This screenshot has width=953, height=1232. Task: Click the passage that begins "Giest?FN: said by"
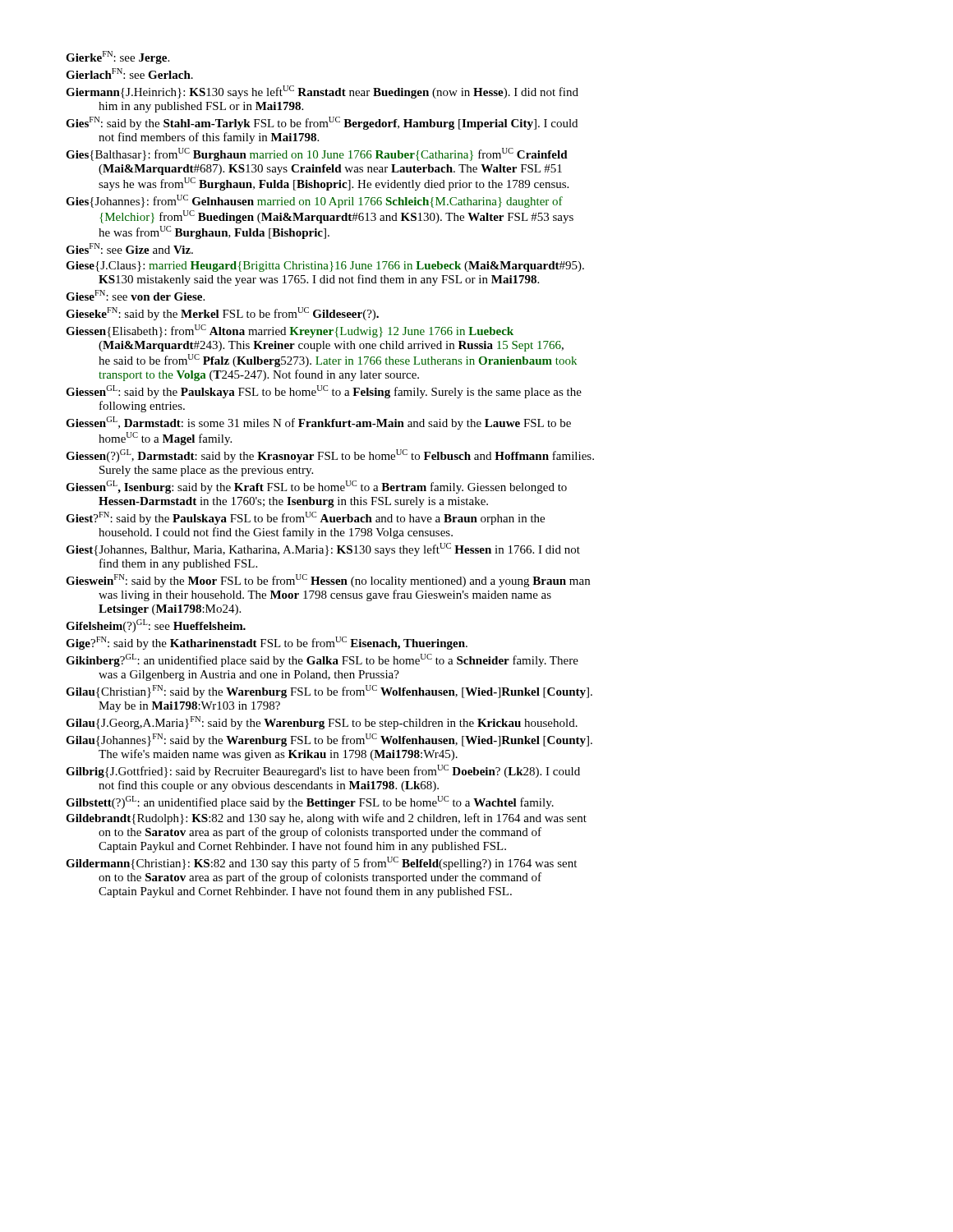coord(476,525)
